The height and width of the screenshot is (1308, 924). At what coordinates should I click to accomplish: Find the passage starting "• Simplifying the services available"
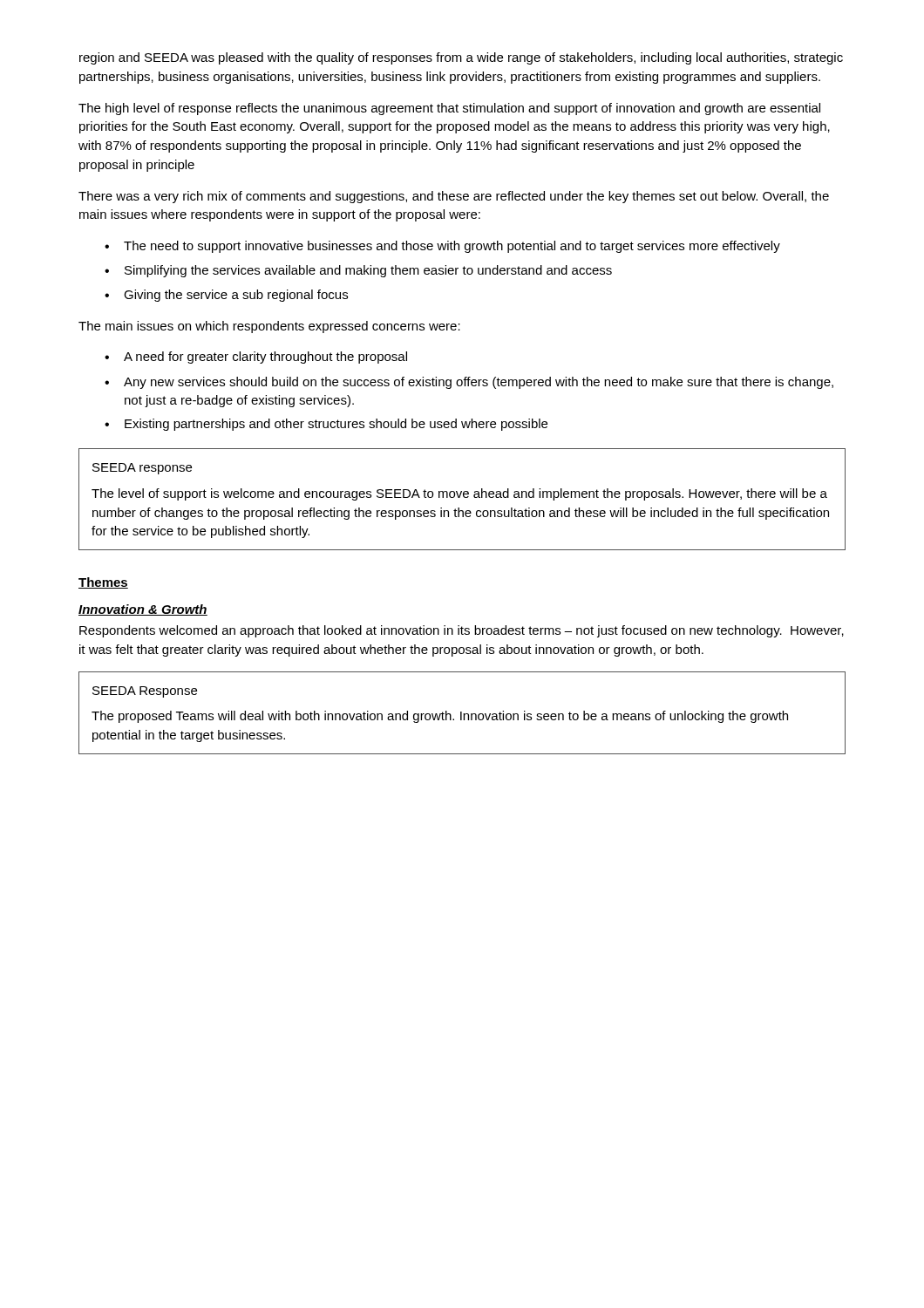pyautogui.click(x=475, y=271)
